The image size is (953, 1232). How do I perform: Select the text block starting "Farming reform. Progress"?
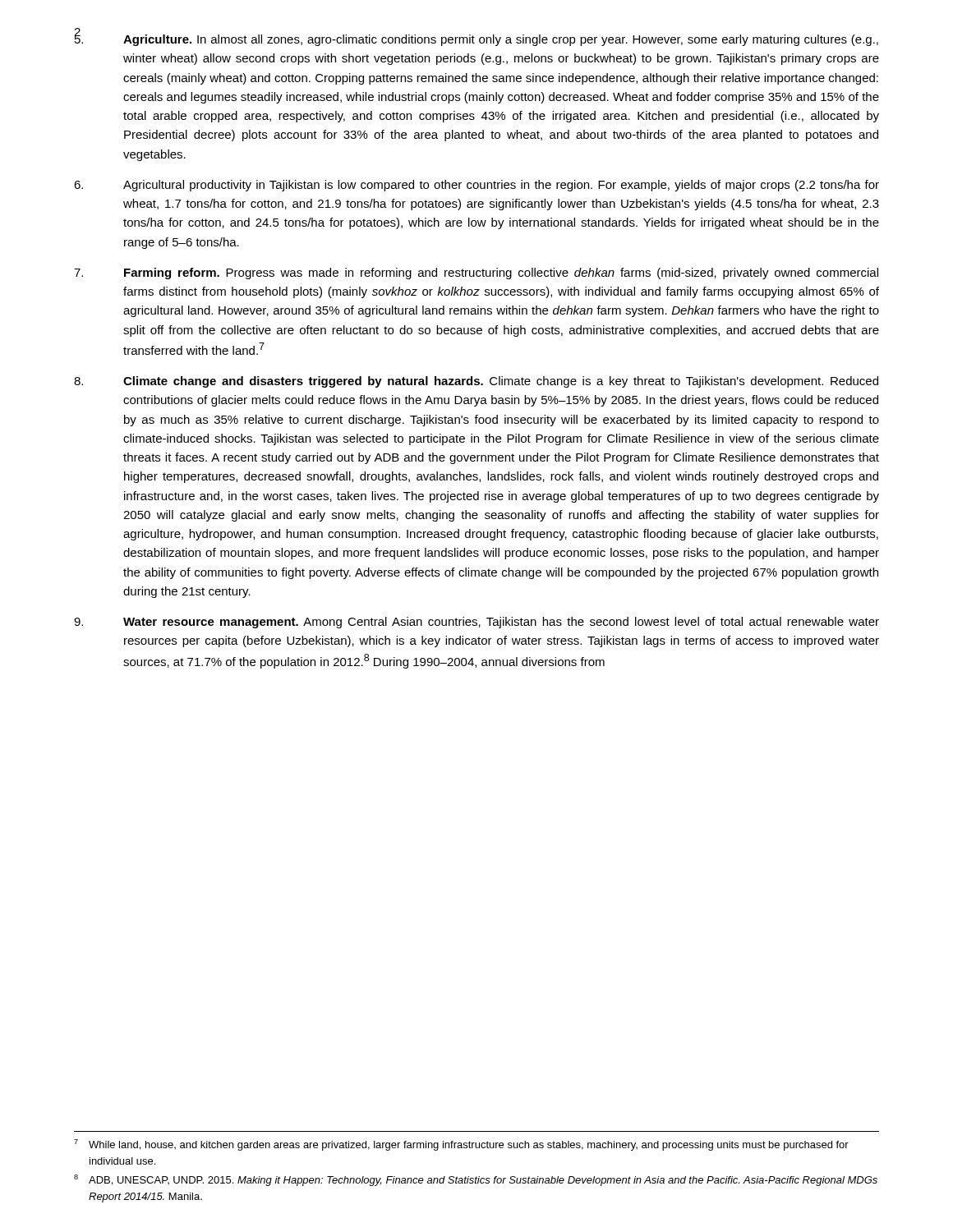[x=476, y=311]
